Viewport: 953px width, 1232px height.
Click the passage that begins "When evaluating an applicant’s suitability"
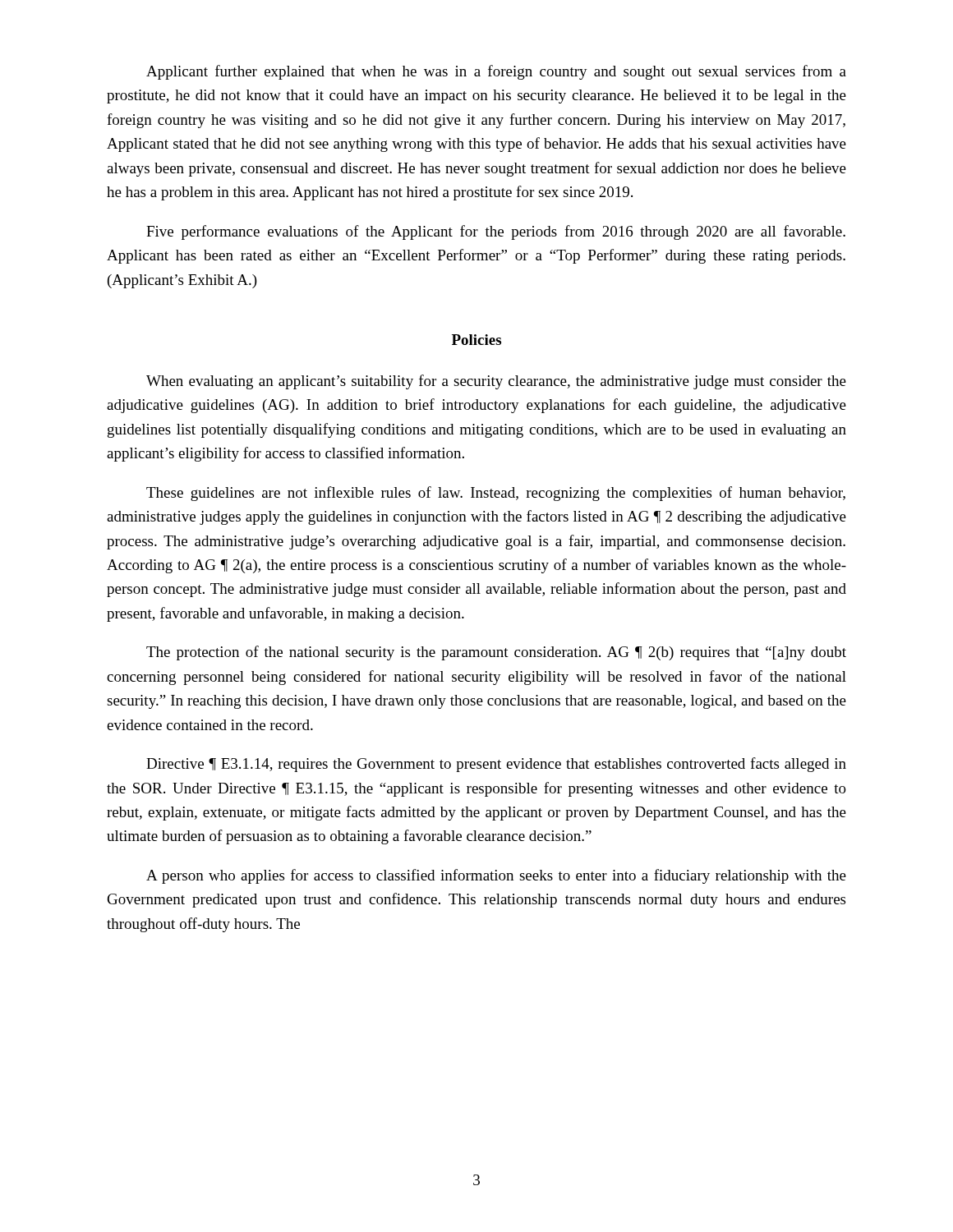[x=476, y=417]
